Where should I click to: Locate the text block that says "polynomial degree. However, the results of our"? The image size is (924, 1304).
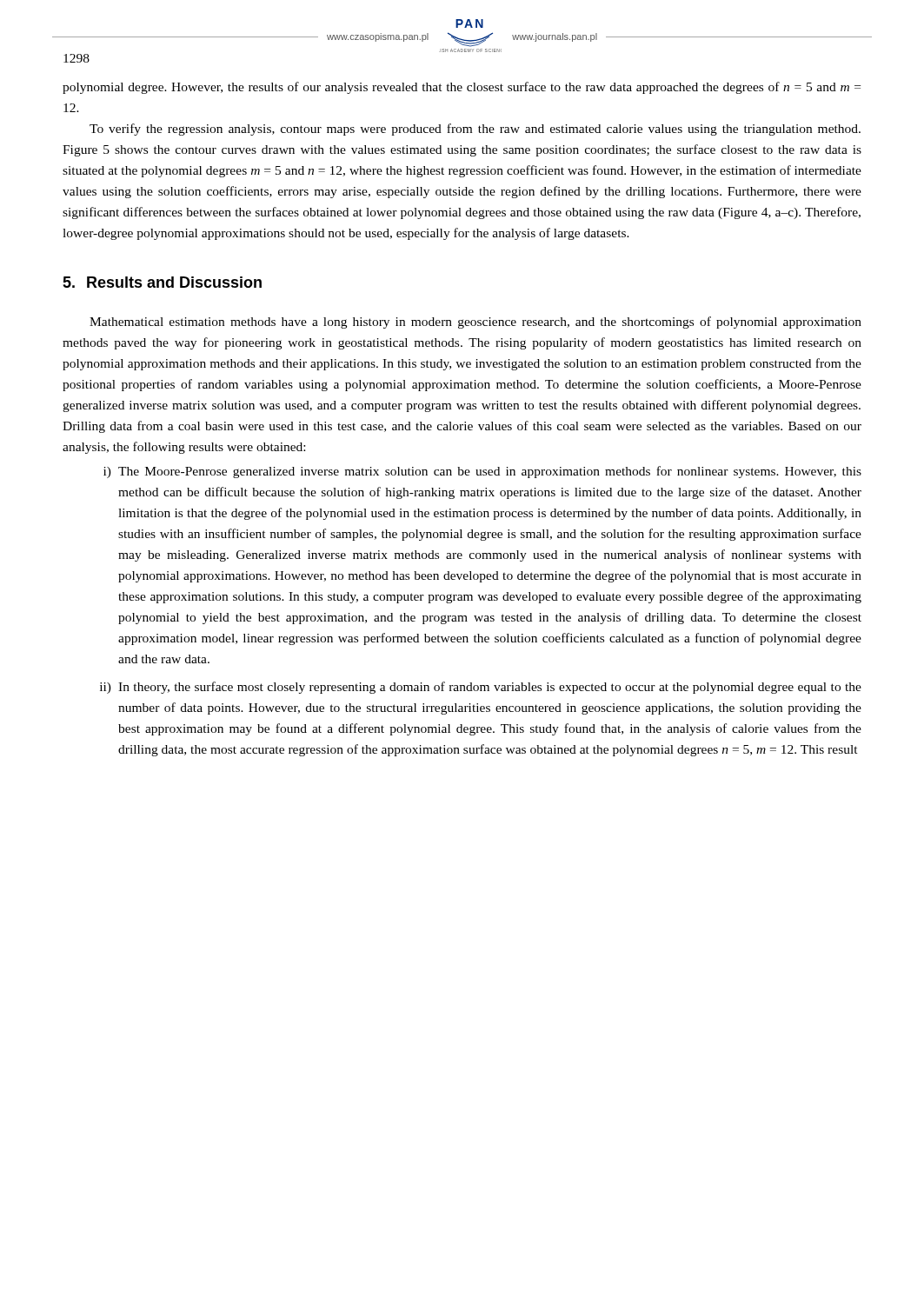[462, 97]
